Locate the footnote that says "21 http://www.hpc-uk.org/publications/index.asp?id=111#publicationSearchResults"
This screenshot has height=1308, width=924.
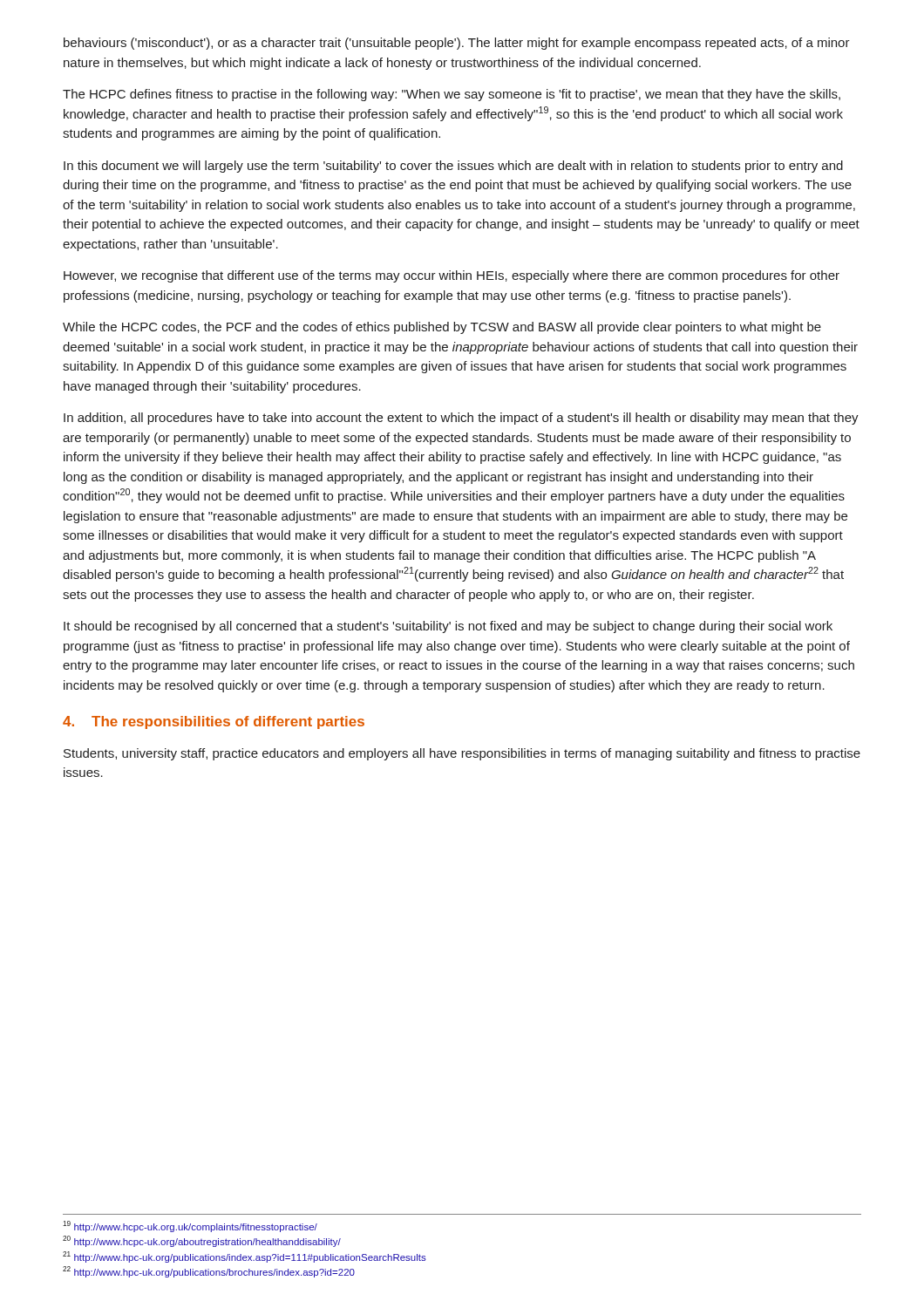click(x=244, y=1256)
